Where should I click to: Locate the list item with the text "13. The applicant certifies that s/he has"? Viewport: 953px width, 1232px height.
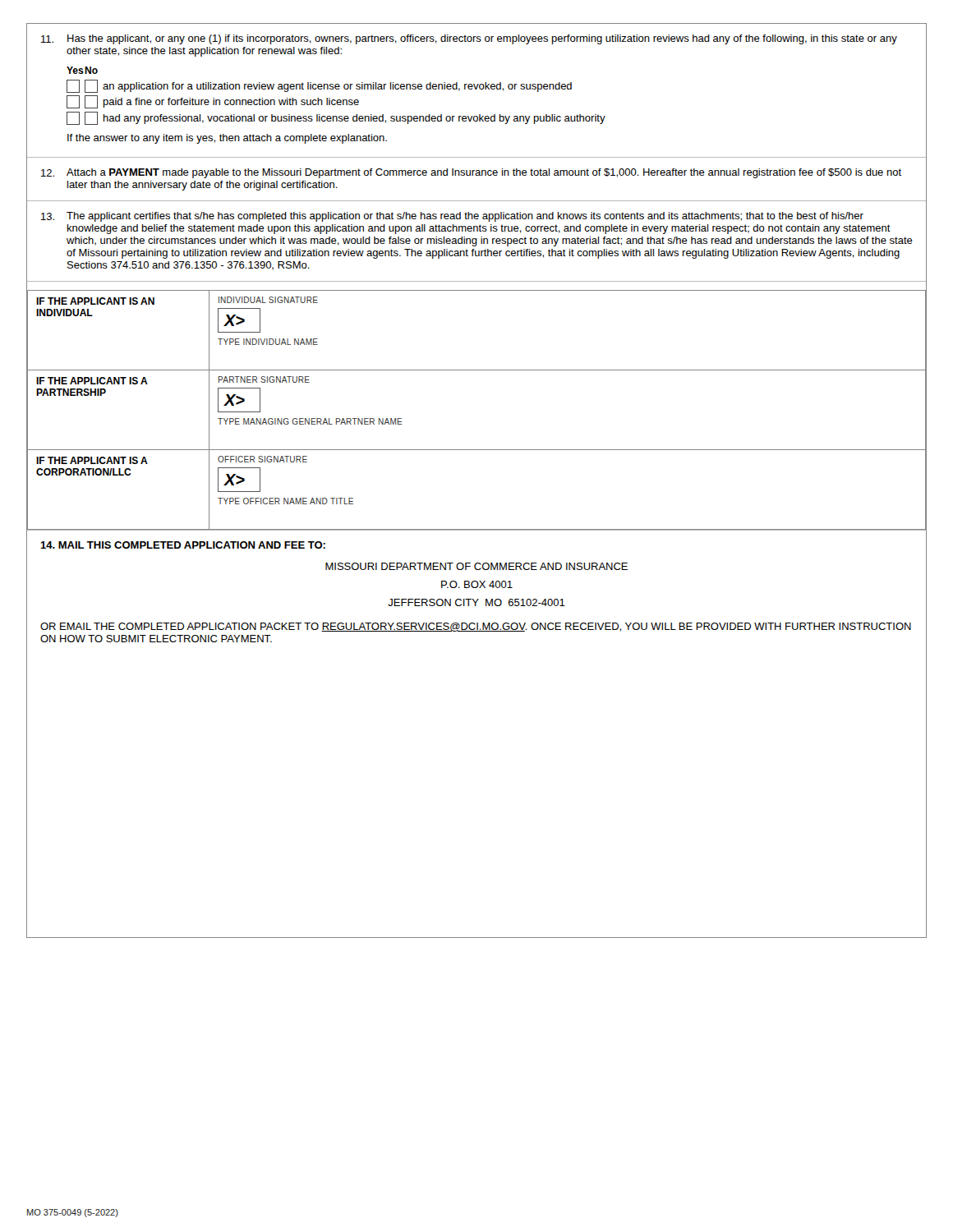click(x=476, y=240)
